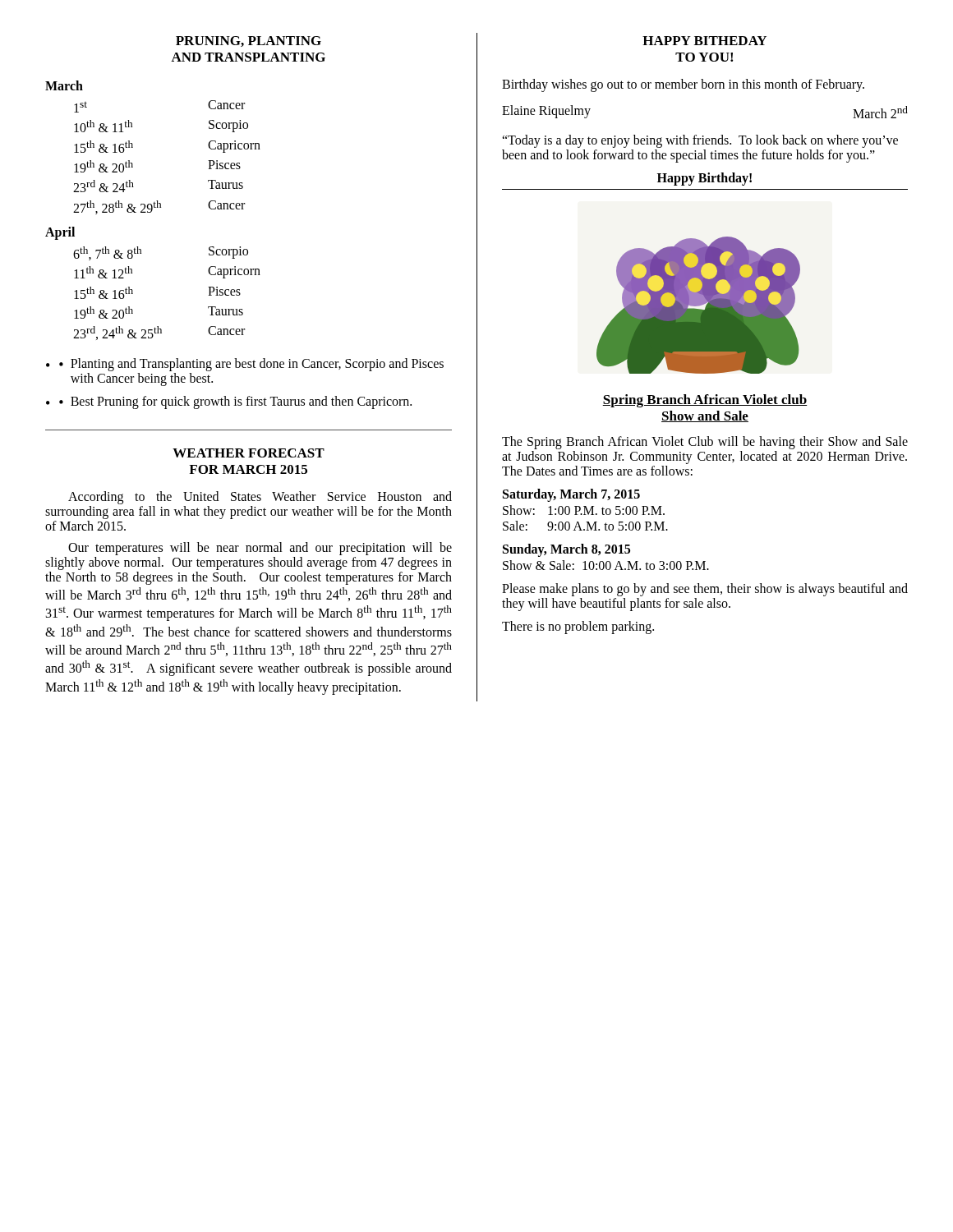953x1232 pixels.
Task: Where is the passage that starts "Sunday, March 8, 2015 Show &"?
Action: pyautogui.click(x=705, y=558)
